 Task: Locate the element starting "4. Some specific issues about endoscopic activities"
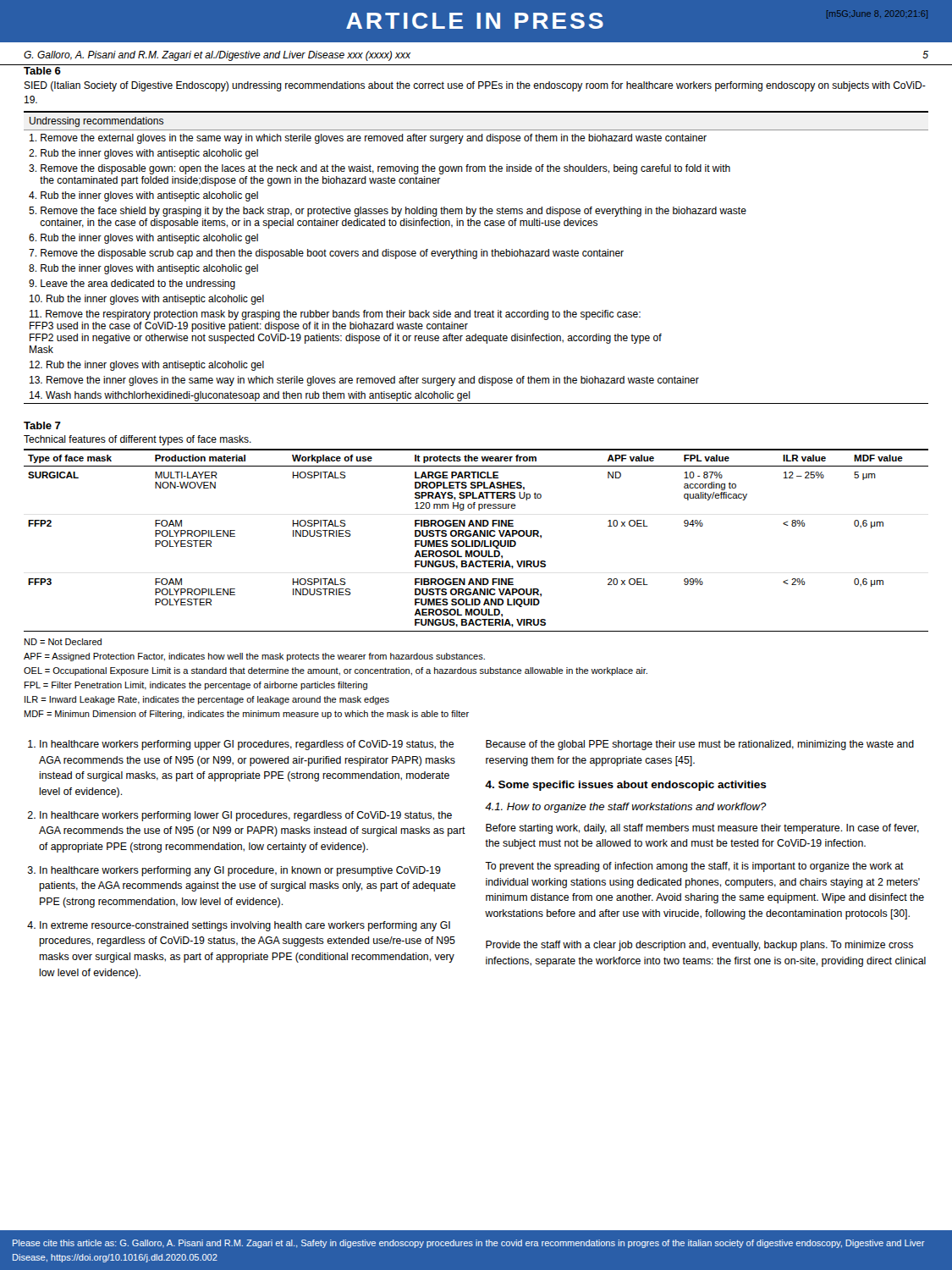626,785
